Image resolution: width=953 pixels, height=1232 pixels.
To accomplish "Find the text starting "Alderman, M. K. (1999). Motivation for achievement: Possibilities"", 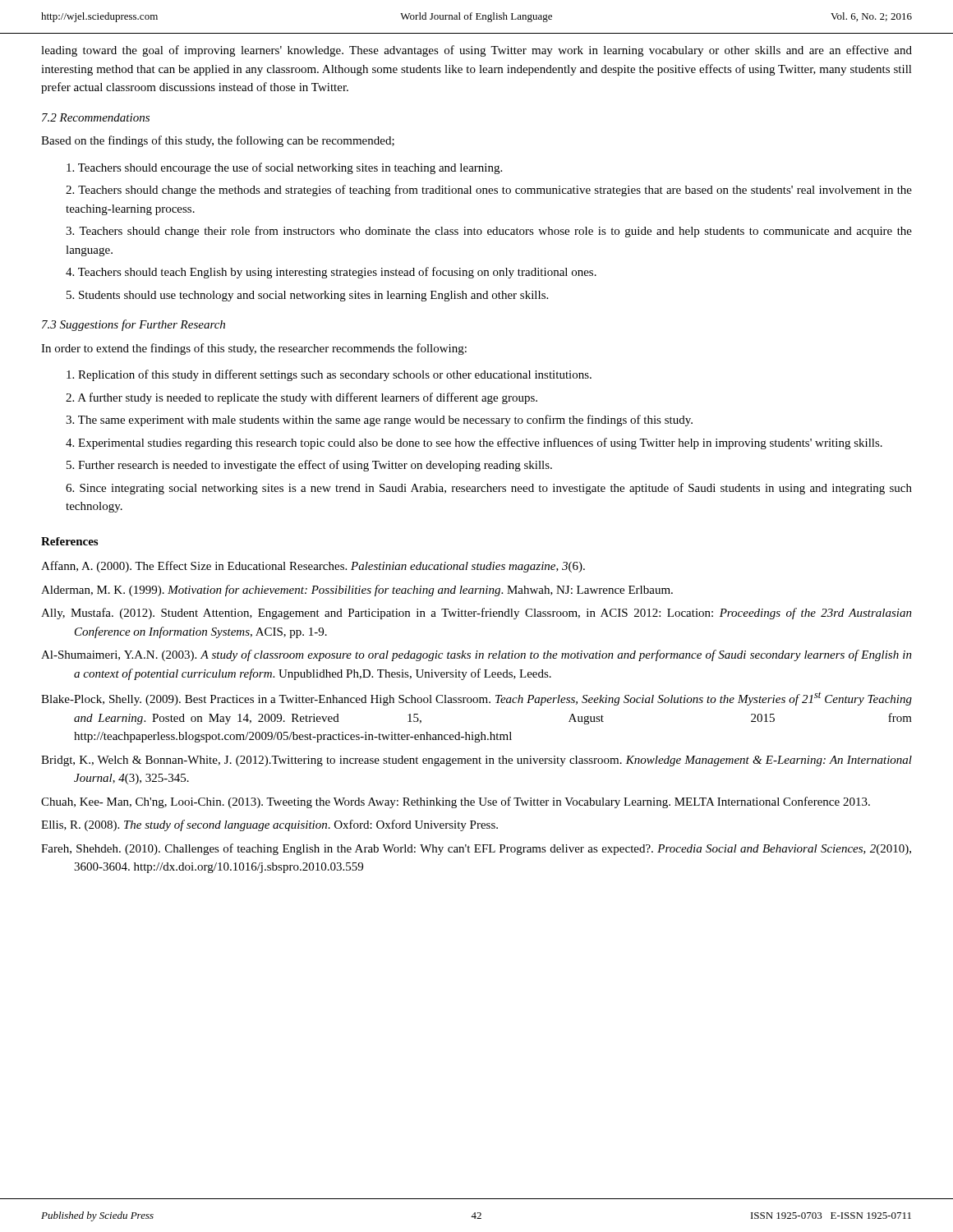I will tap(357, 589).
